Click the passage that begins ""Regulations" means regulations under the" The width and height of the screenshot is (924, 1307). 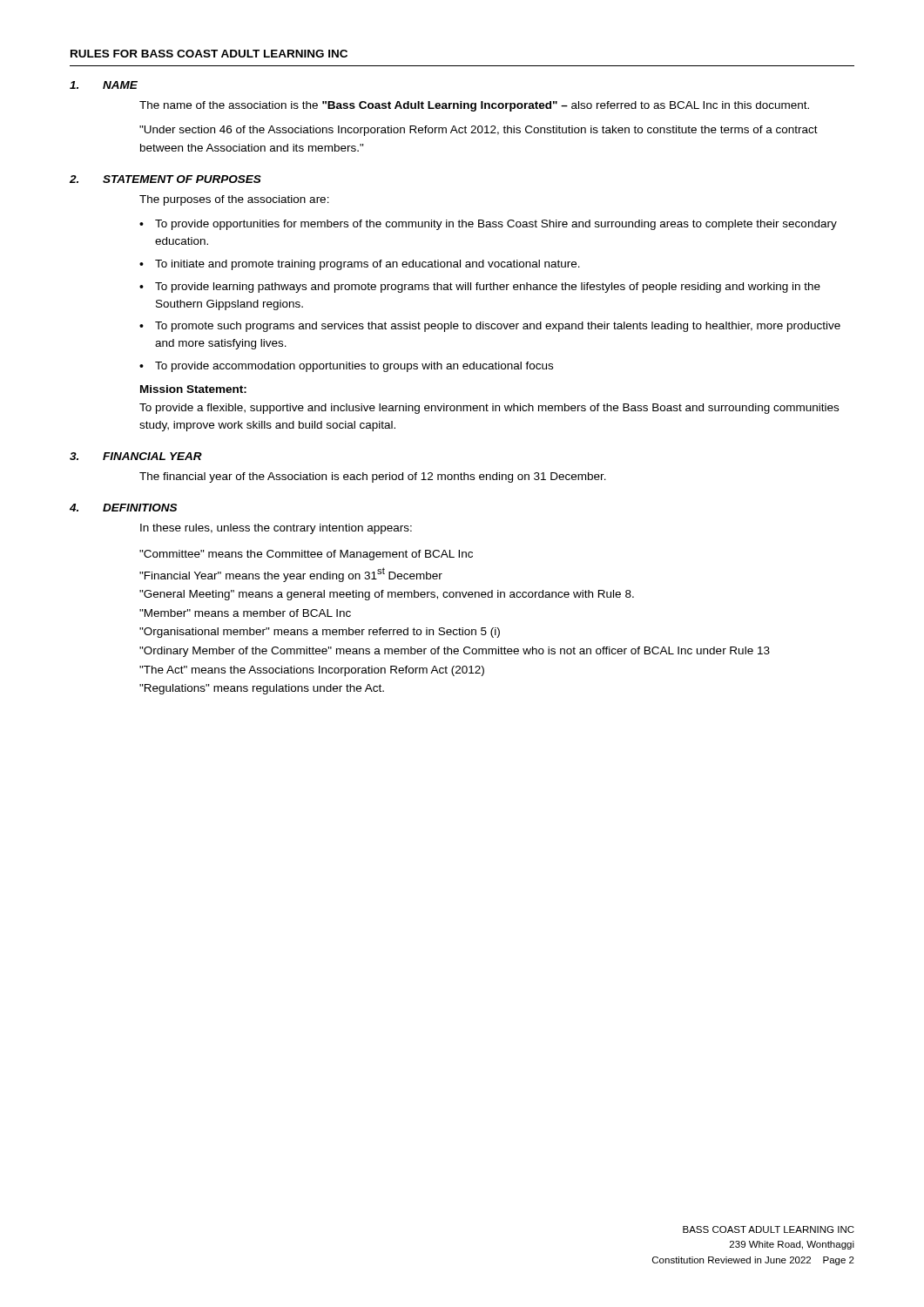coord(262,688)
